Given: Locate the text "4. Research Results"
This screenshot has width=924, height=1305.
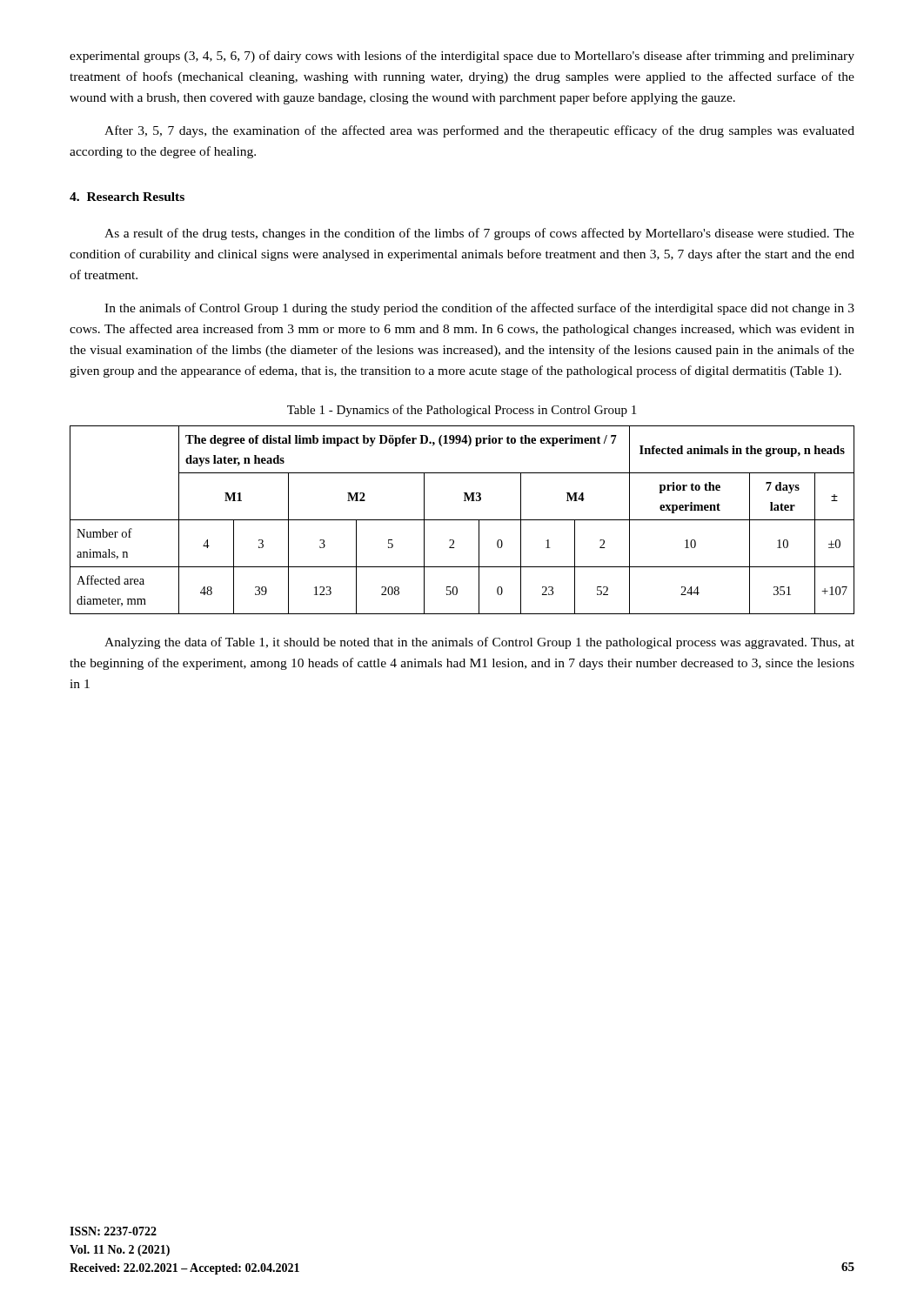Looking at the screenshot, I should (x=127, y=196).
